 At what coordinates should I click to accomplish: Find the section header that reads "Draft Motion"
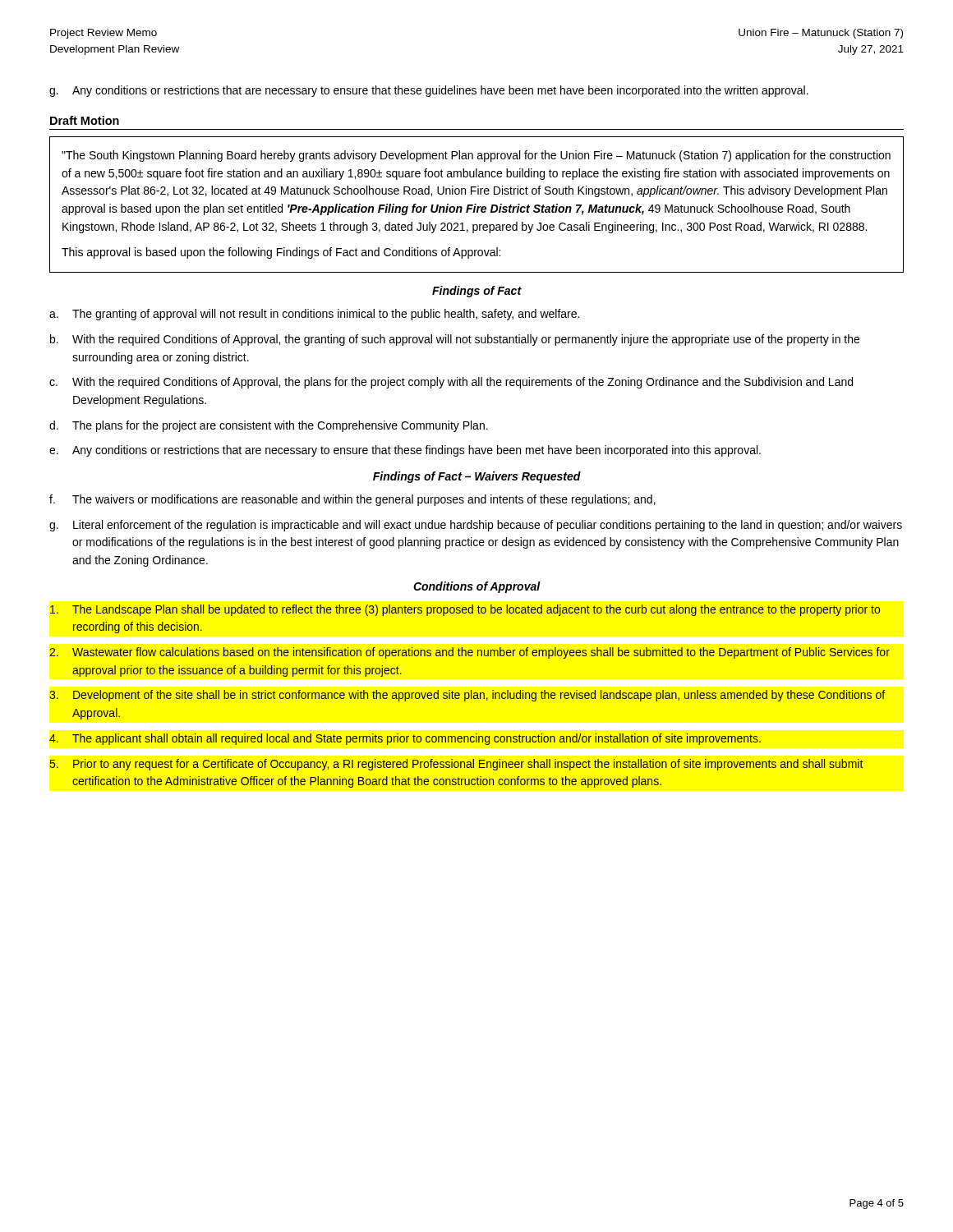84,121
